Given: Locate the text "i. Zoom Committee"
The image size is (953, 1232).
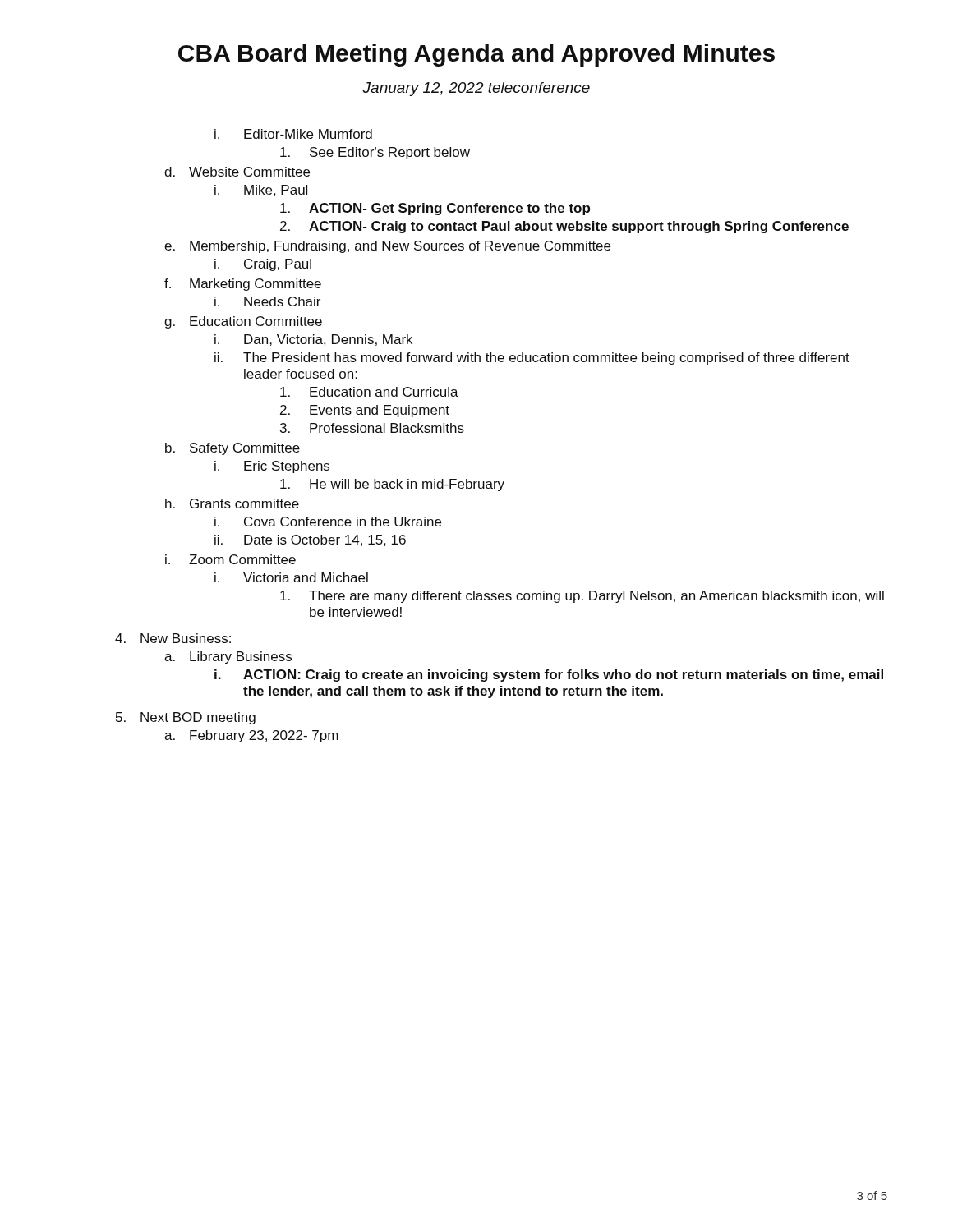Looking at the screenshot, I should coord(230,559).
